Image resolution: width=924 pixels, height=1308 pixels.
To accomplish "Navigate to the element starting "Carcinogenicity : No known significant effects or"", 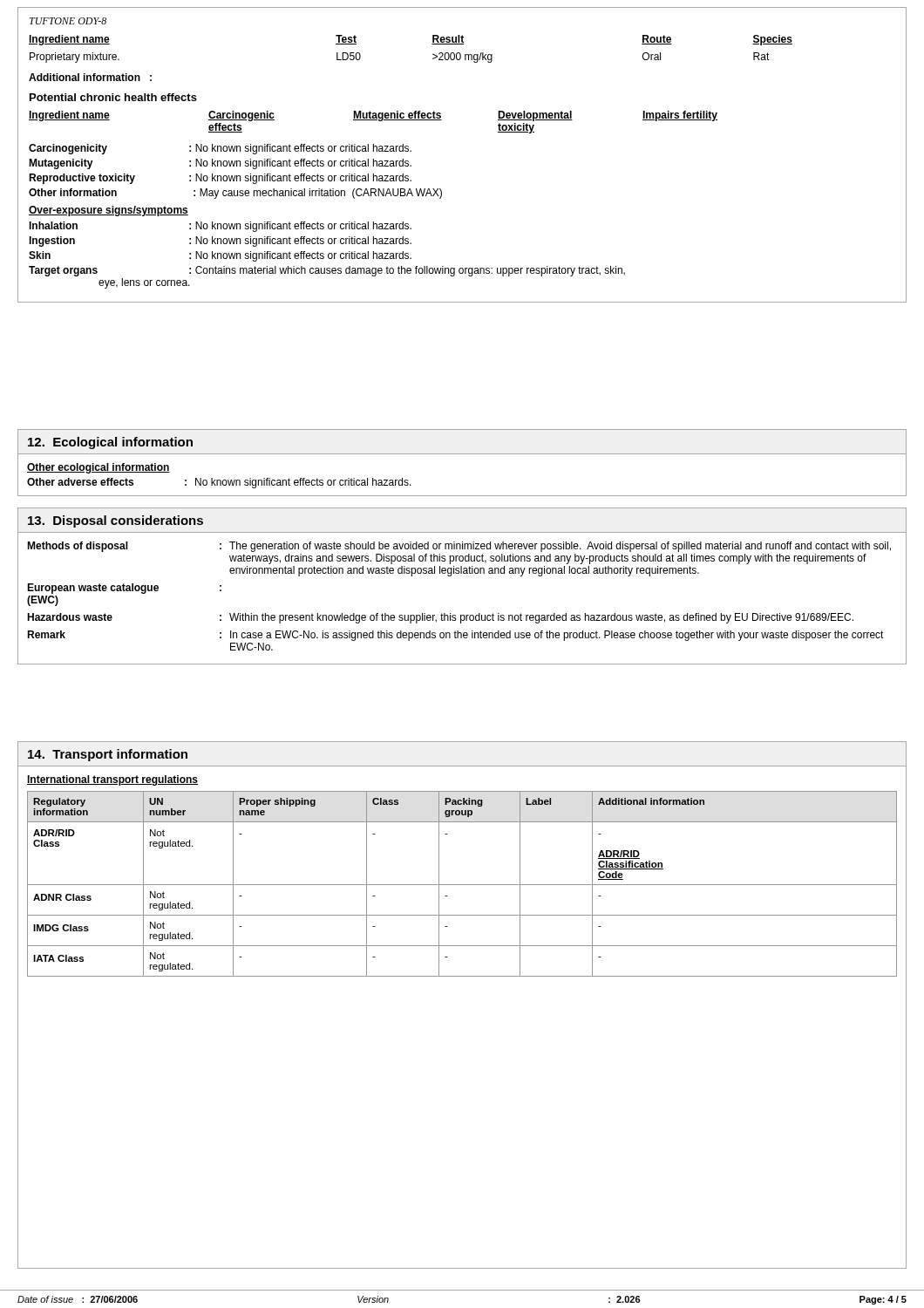I will click(220, 148).
